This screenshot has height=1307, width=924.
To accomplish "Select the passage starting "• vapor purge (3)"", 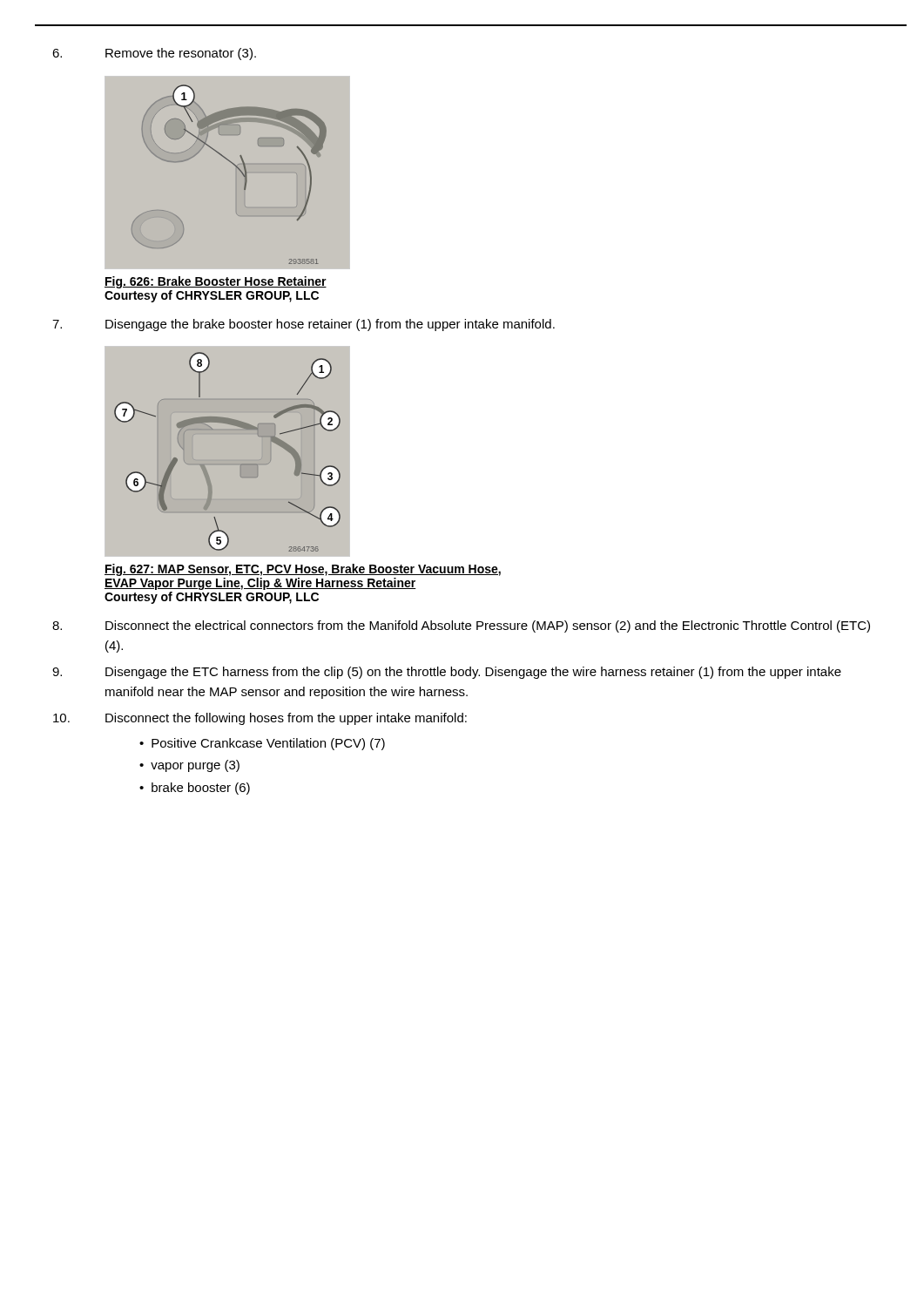I will (190, 765).
